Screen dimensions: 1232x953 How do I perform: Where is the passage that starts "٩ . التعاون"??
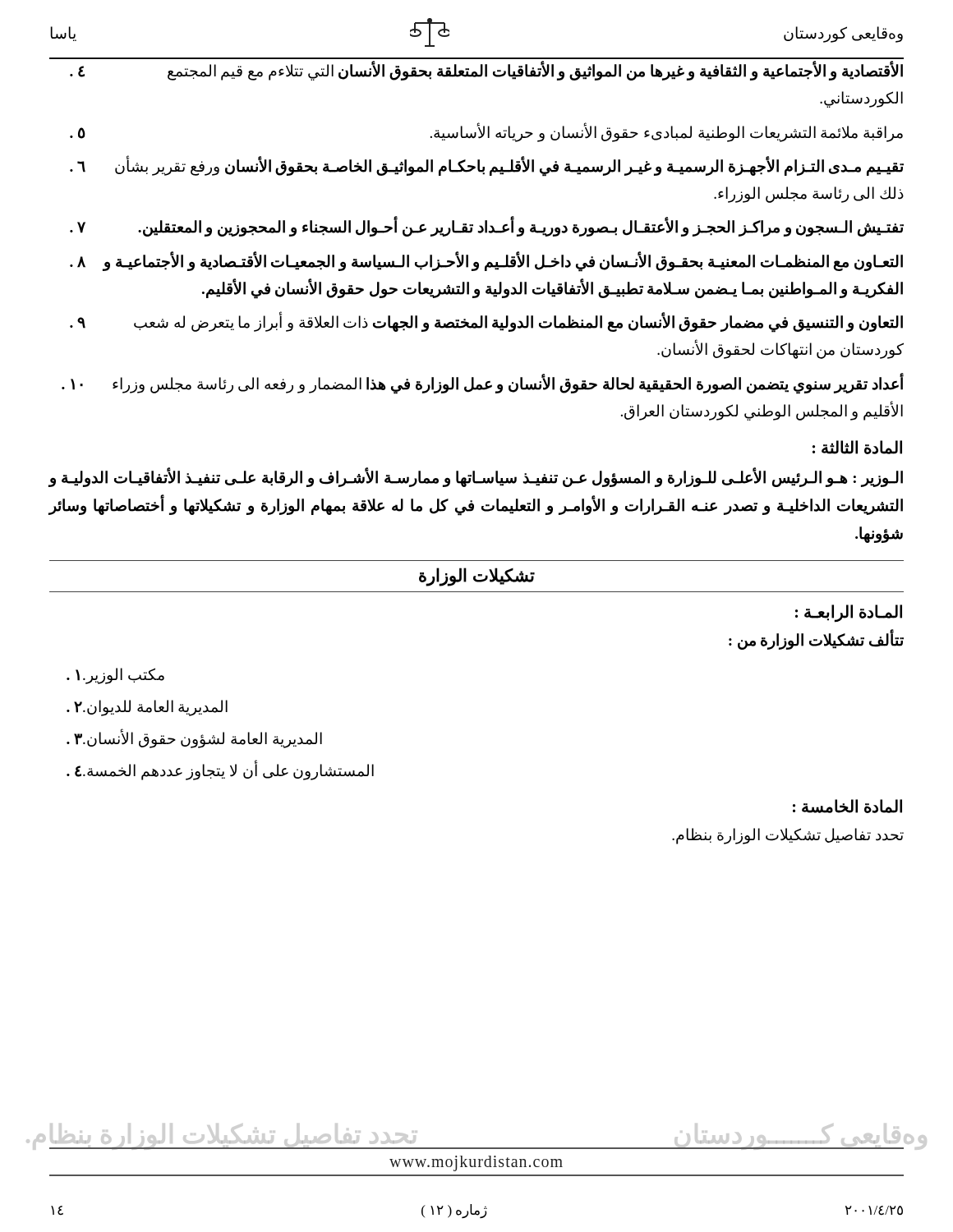[x=476, y=336]
